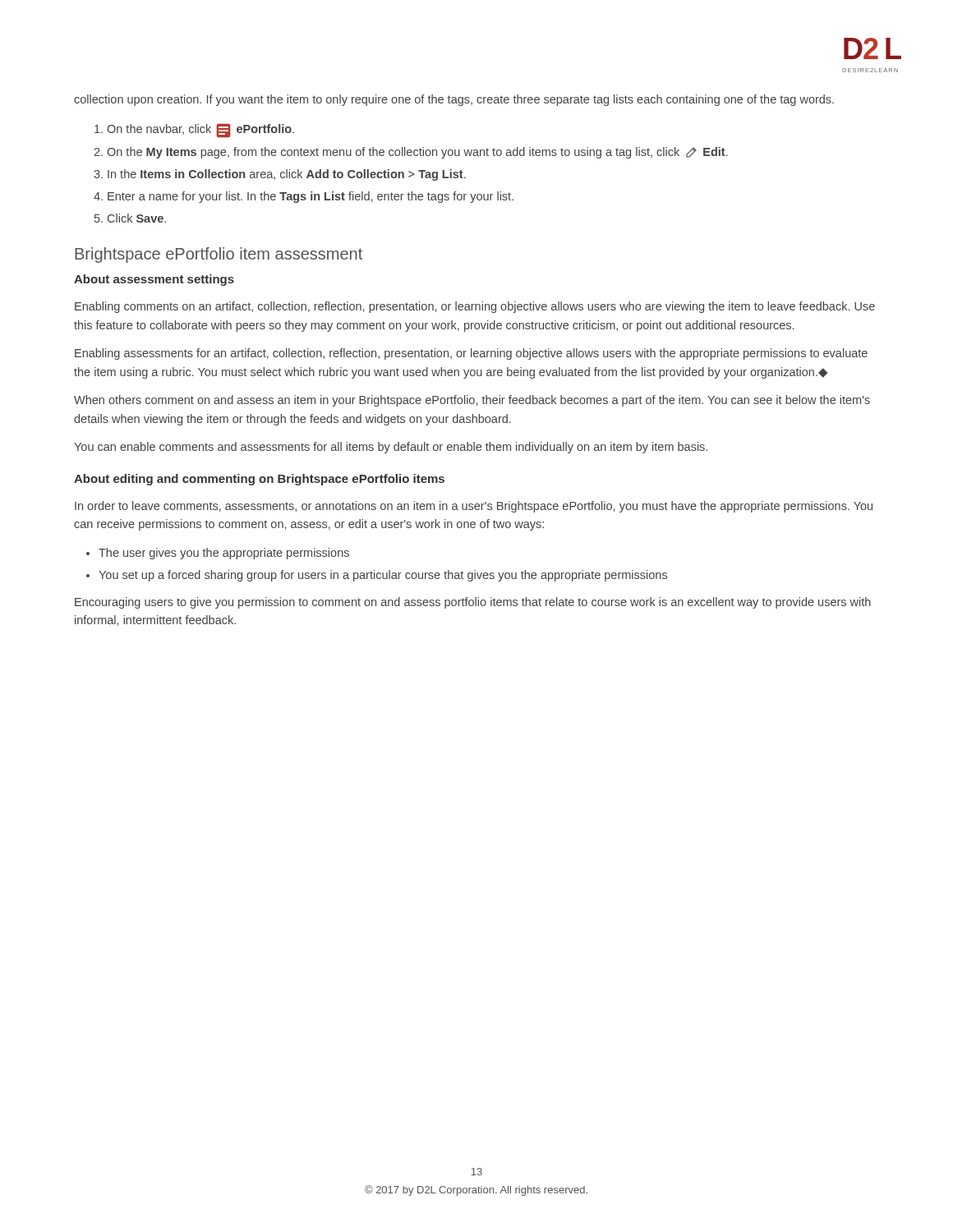Locate the text starting "You can enable comments"

tap(476, 447)
